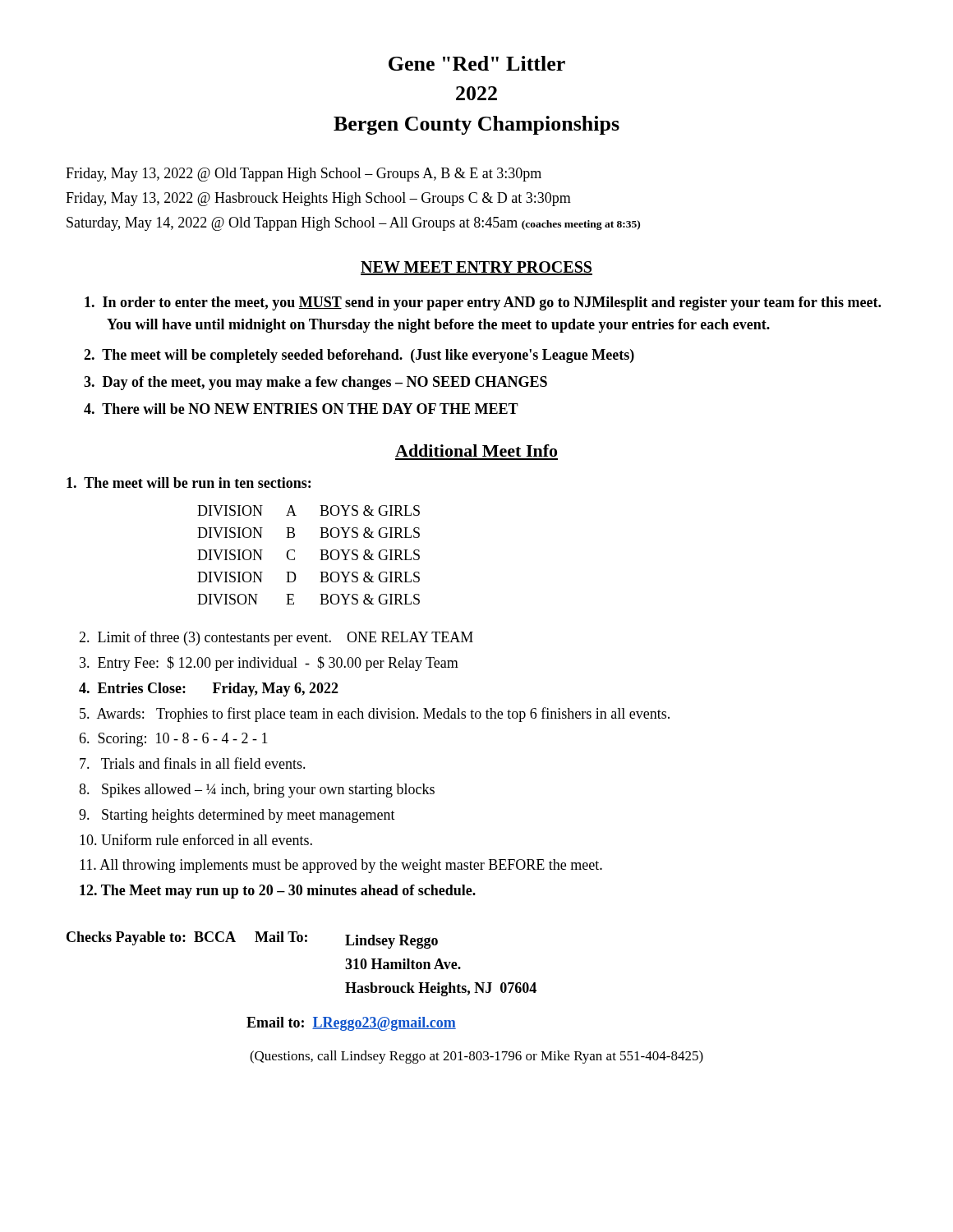The height and width of the screenshot is (1232, 953).
Task: Navigate to the text block starting "2. Limit of three (3) contestants per event."
Action: 476,638
